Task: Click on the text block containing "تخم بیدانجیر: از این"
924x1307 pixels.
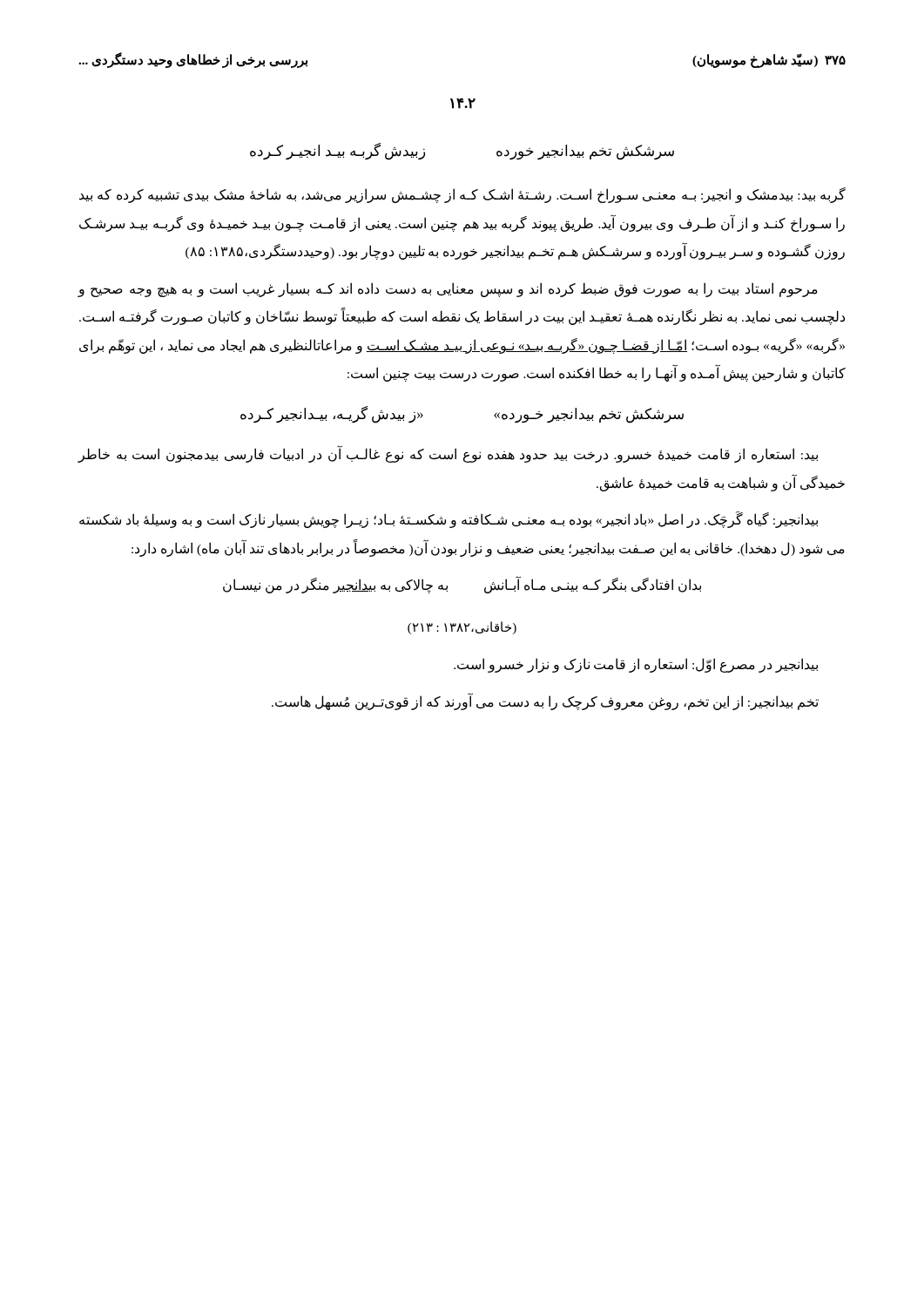Action: click(545, 702)
